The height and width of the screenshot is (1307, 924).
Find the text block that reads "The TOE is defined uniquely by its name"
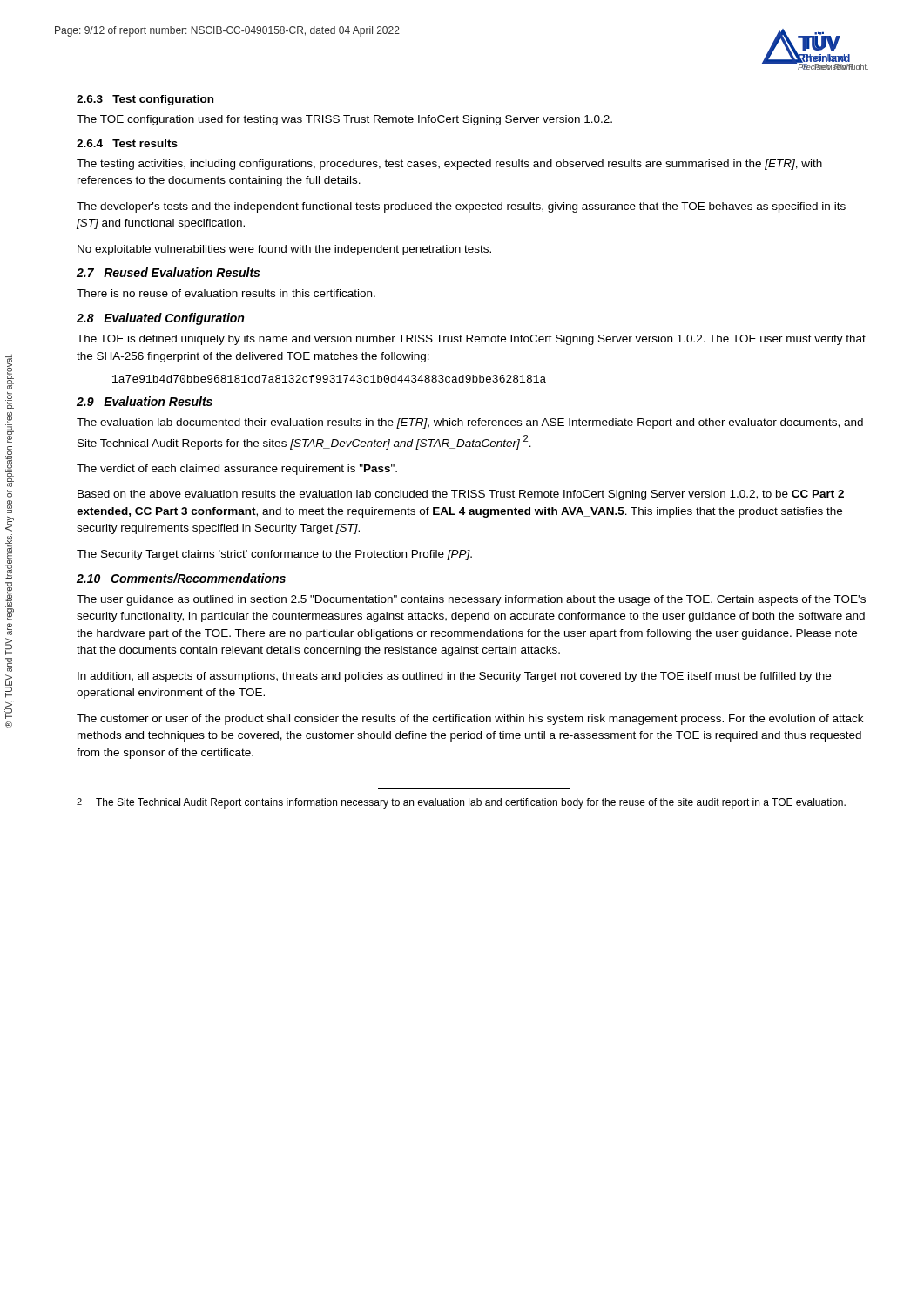tap(471, 347)
